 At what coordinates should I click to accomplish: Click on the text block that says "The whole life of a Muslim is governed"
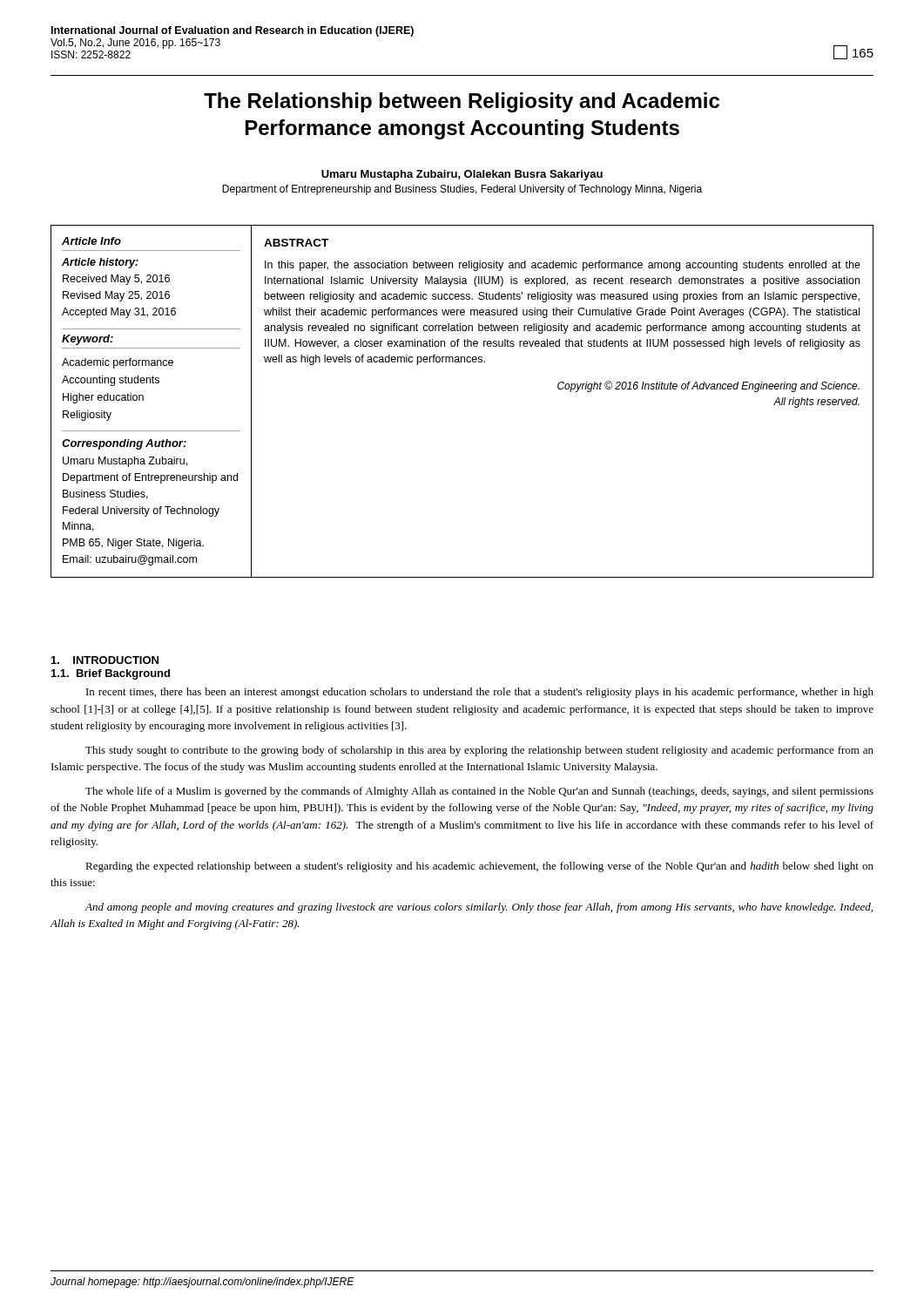click(x=462, y=816)
